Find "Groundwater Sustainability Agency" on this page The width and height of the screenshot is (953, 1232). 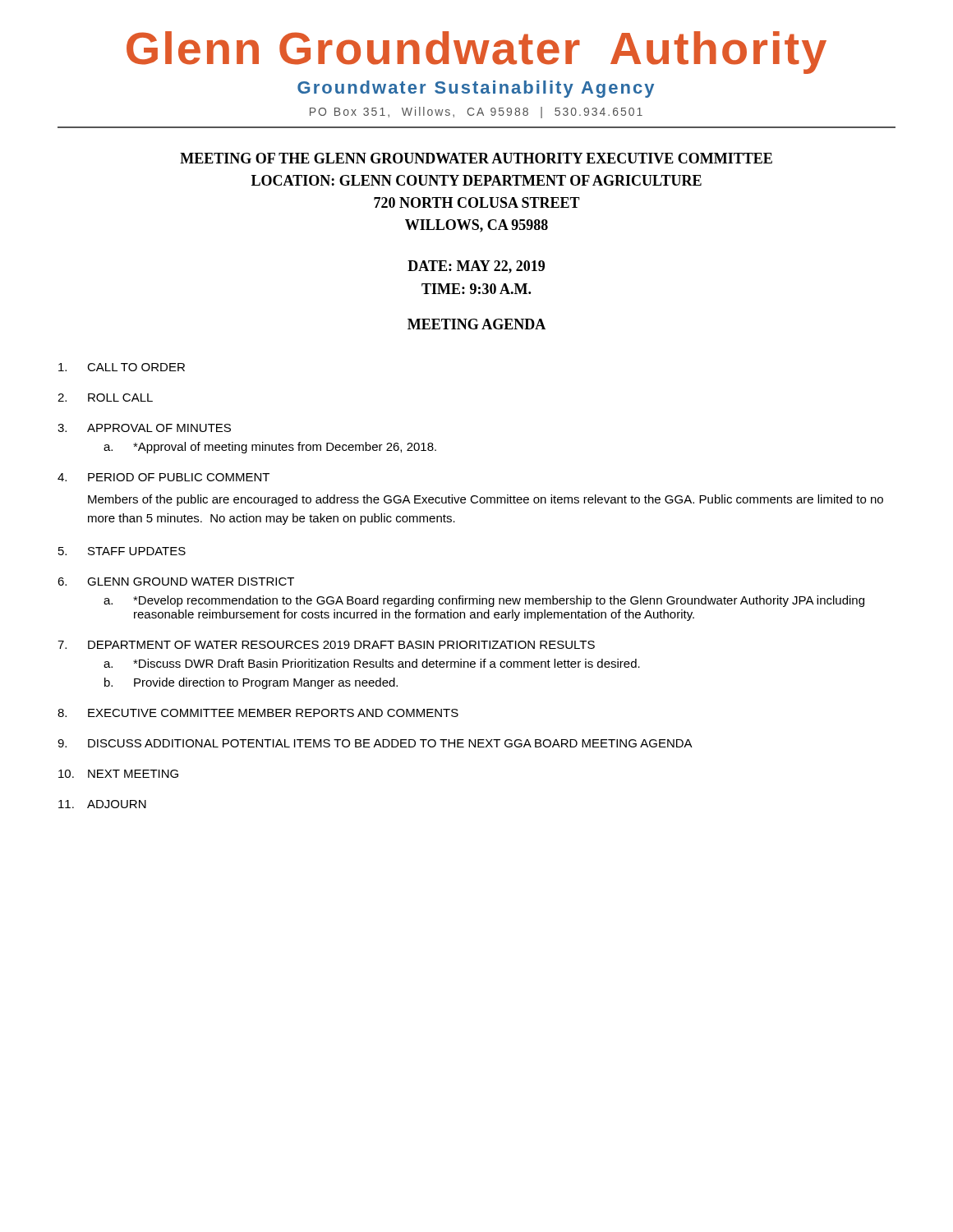[476, 88]
